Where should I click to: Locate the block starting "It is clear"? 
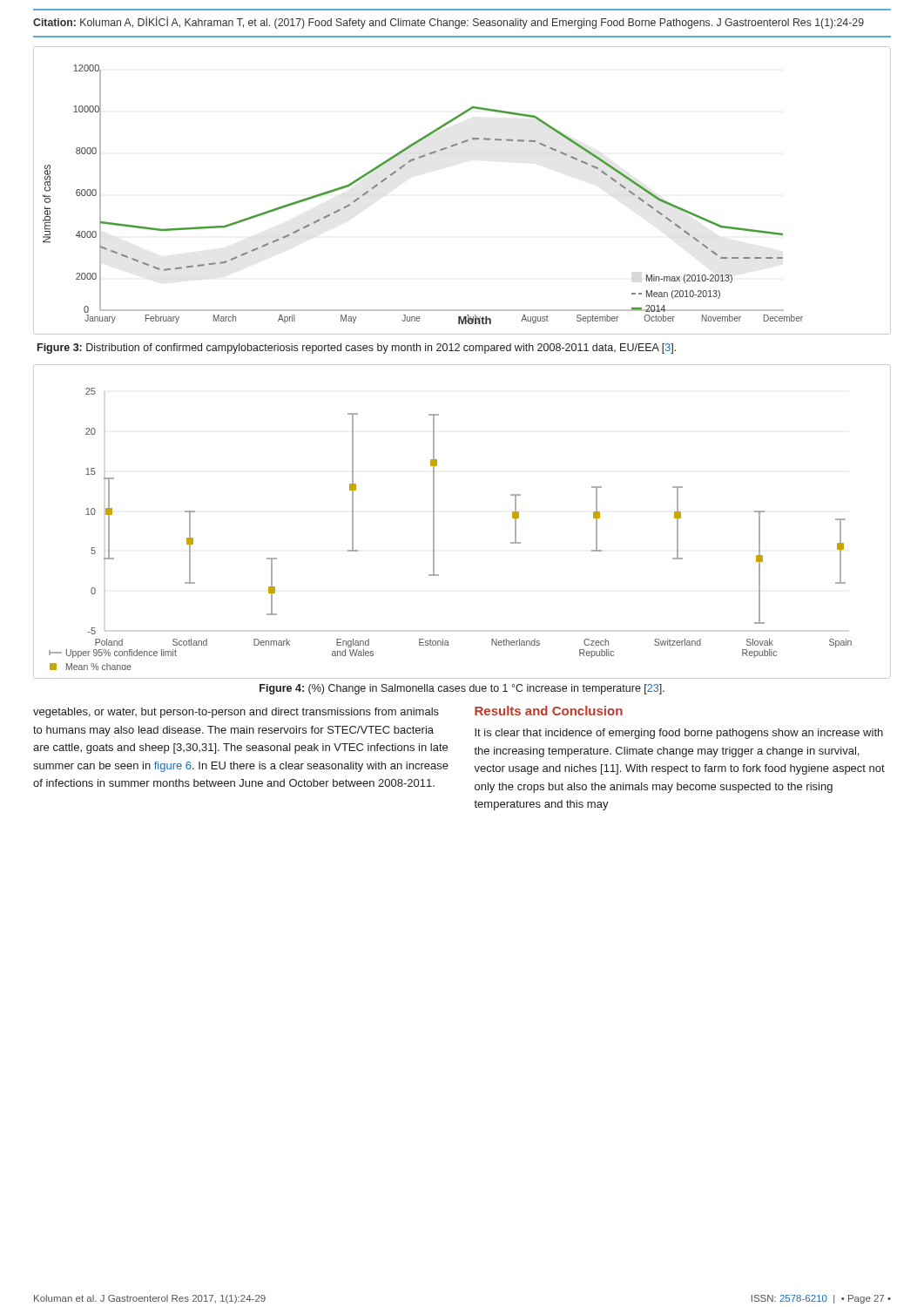point(679,768)
